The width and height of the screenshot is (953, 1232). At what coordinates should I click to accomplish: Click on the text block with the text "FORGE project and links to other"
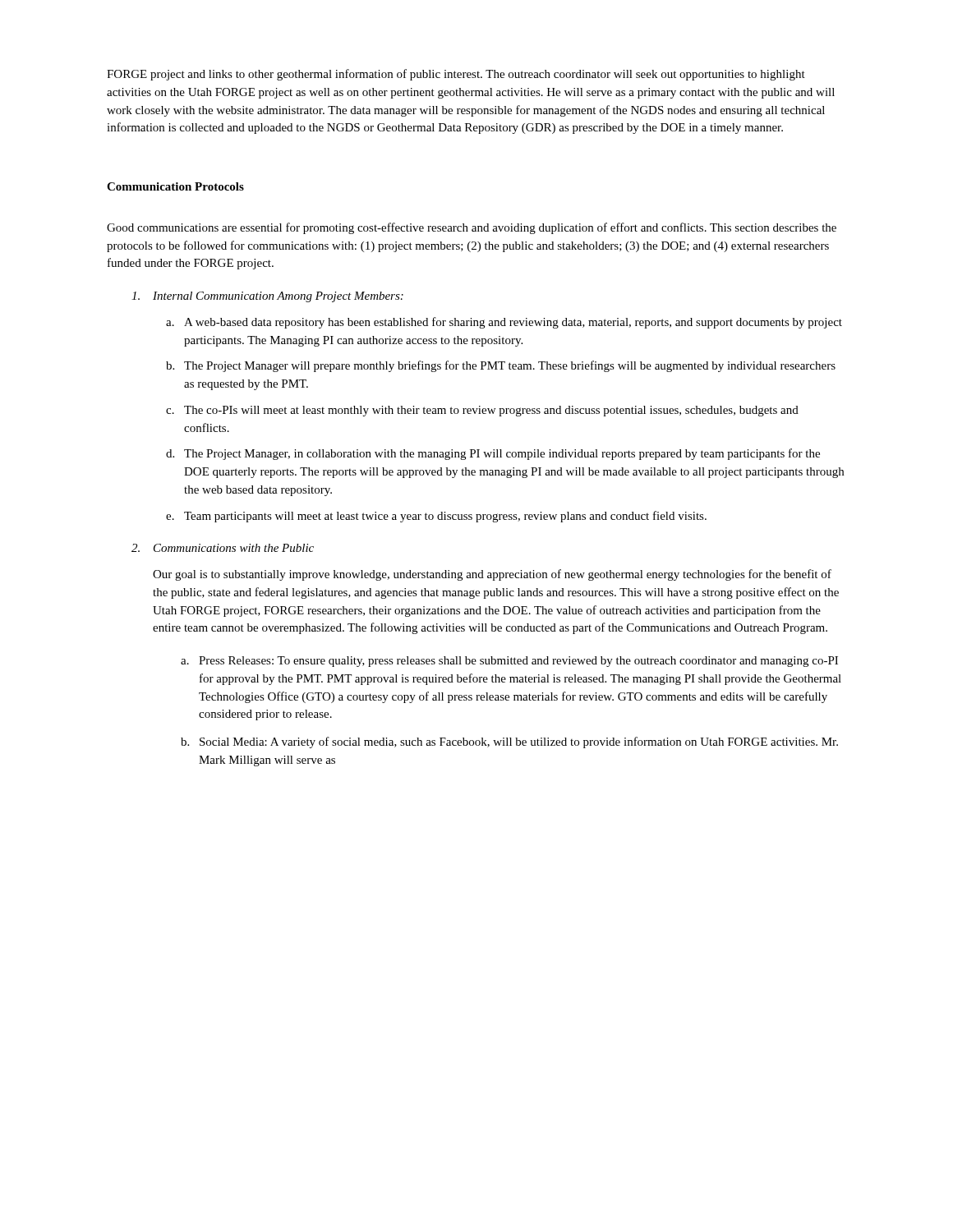point(476,101)
